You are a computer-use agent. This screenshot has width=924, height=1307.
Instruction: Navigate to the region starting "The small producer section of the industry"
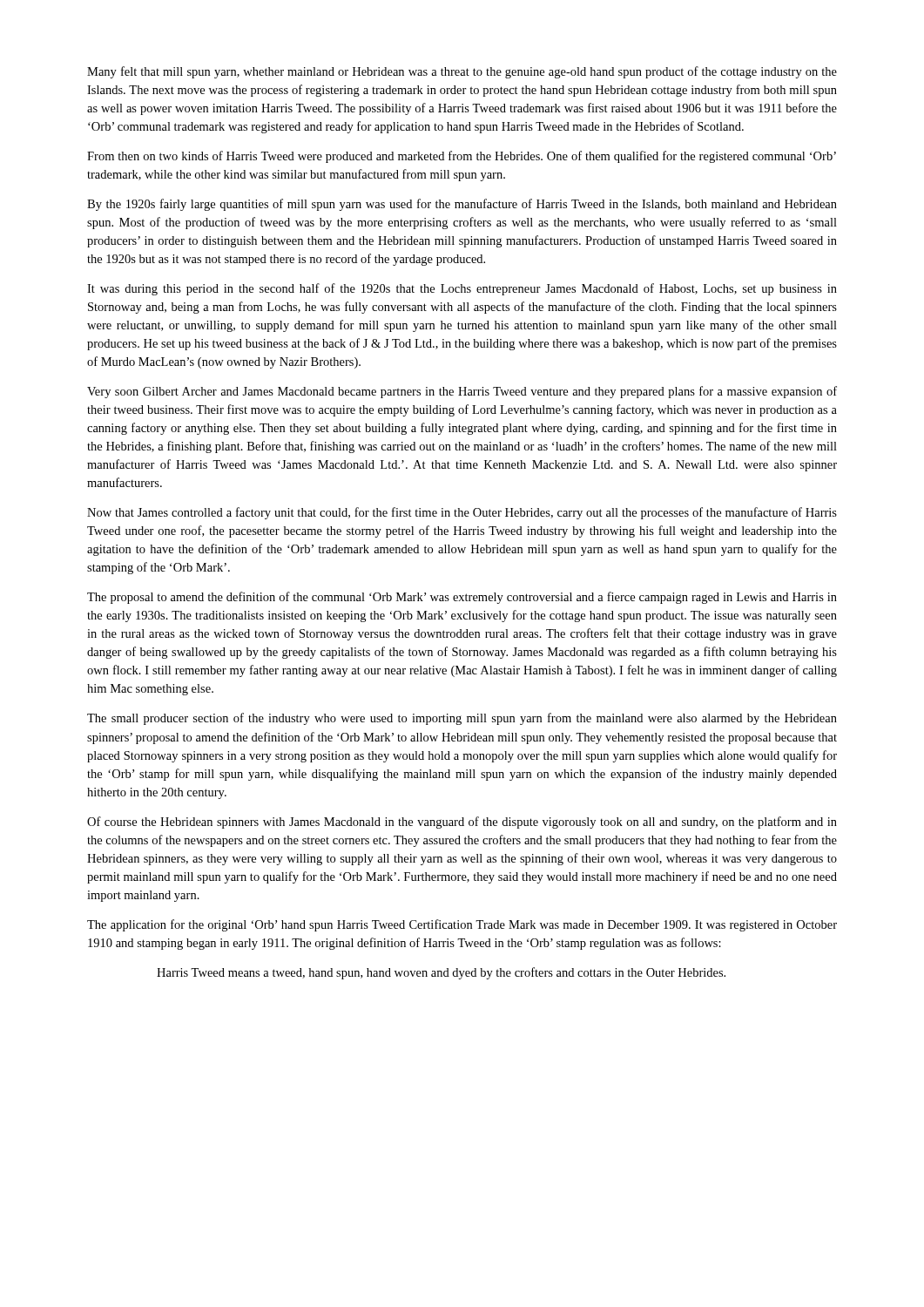click(462, 755)
